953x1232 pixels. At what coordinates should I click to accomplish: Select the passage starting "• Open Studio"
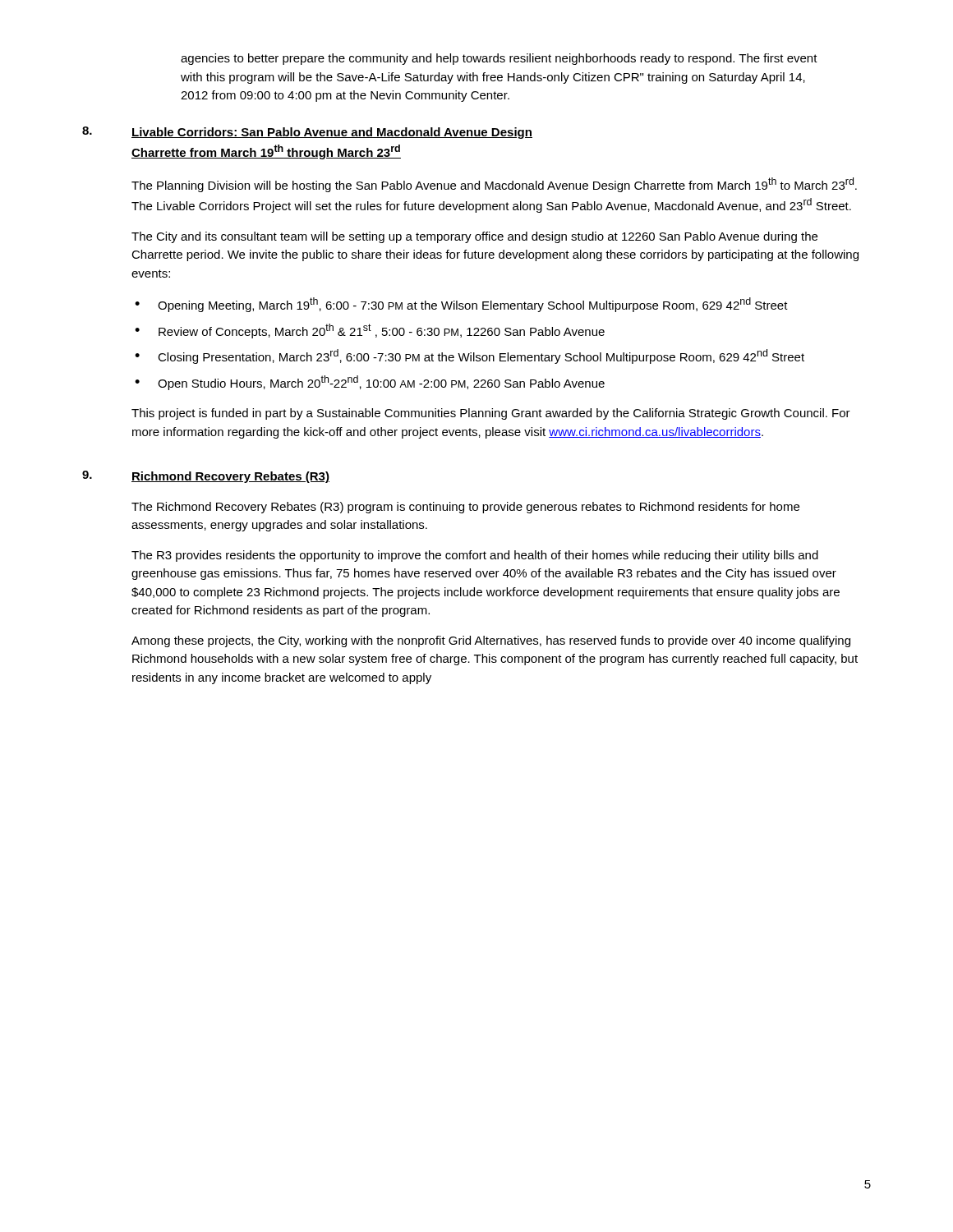coord(501,382)
